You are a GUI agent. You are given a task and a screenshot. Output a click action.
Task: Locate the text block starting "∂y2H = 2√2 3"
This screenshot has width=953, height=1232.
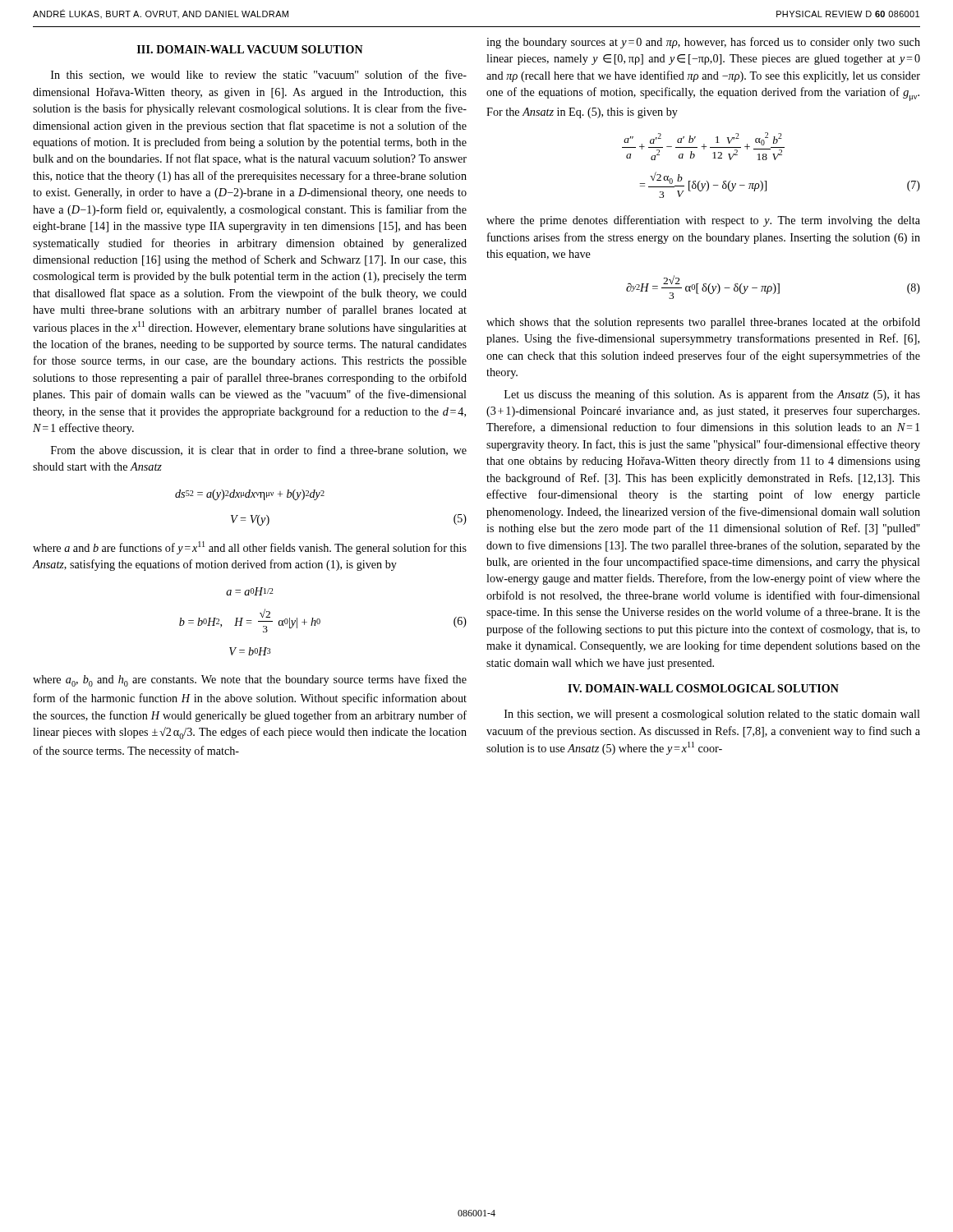[x=703, y=288]
